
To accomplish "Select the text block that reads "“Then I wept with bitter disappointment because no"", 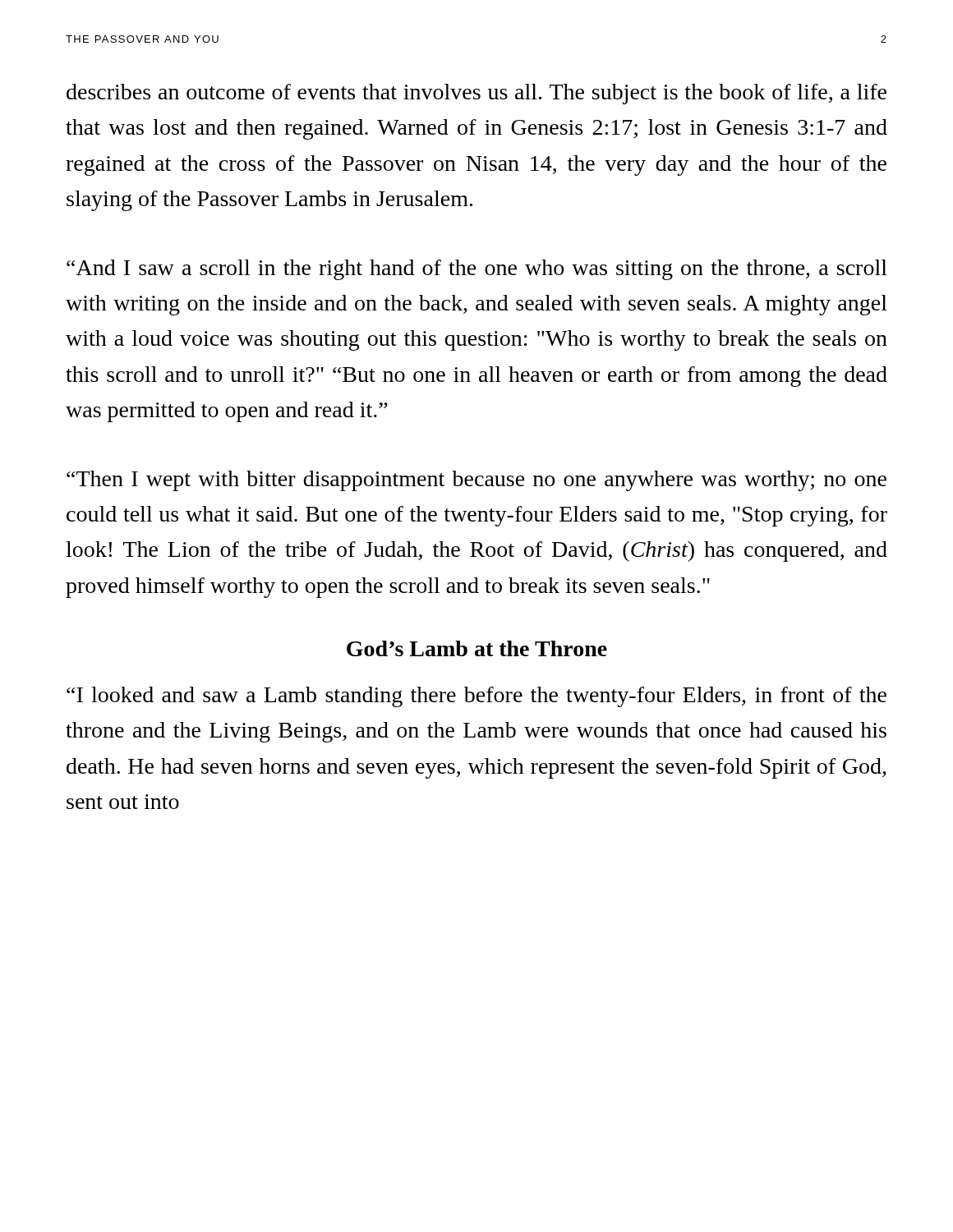I will (476, 531).
